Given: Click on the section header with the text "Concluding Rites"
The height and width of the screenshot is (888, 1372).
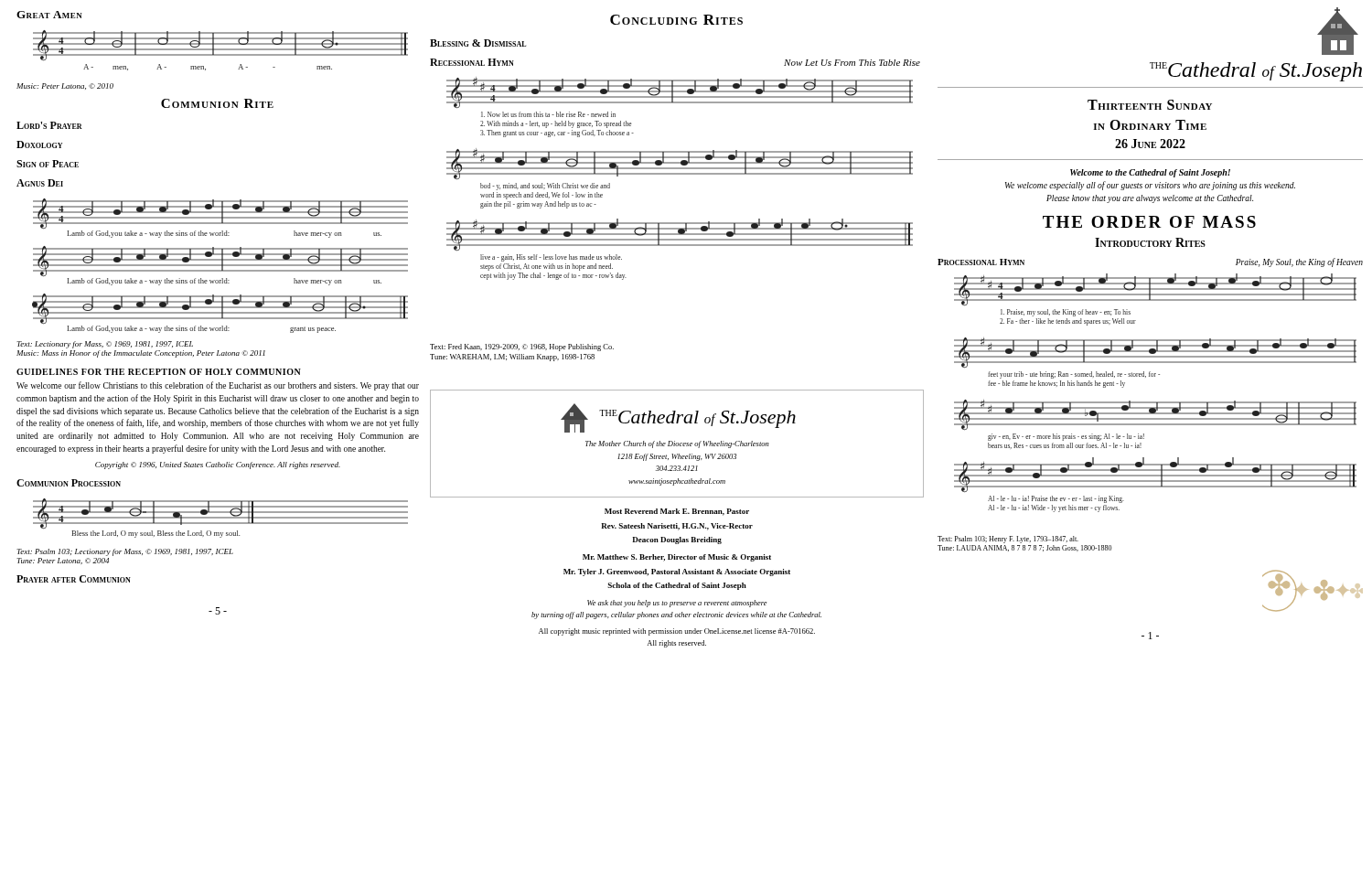Looking at the screenshot, I should coord(677,20).
